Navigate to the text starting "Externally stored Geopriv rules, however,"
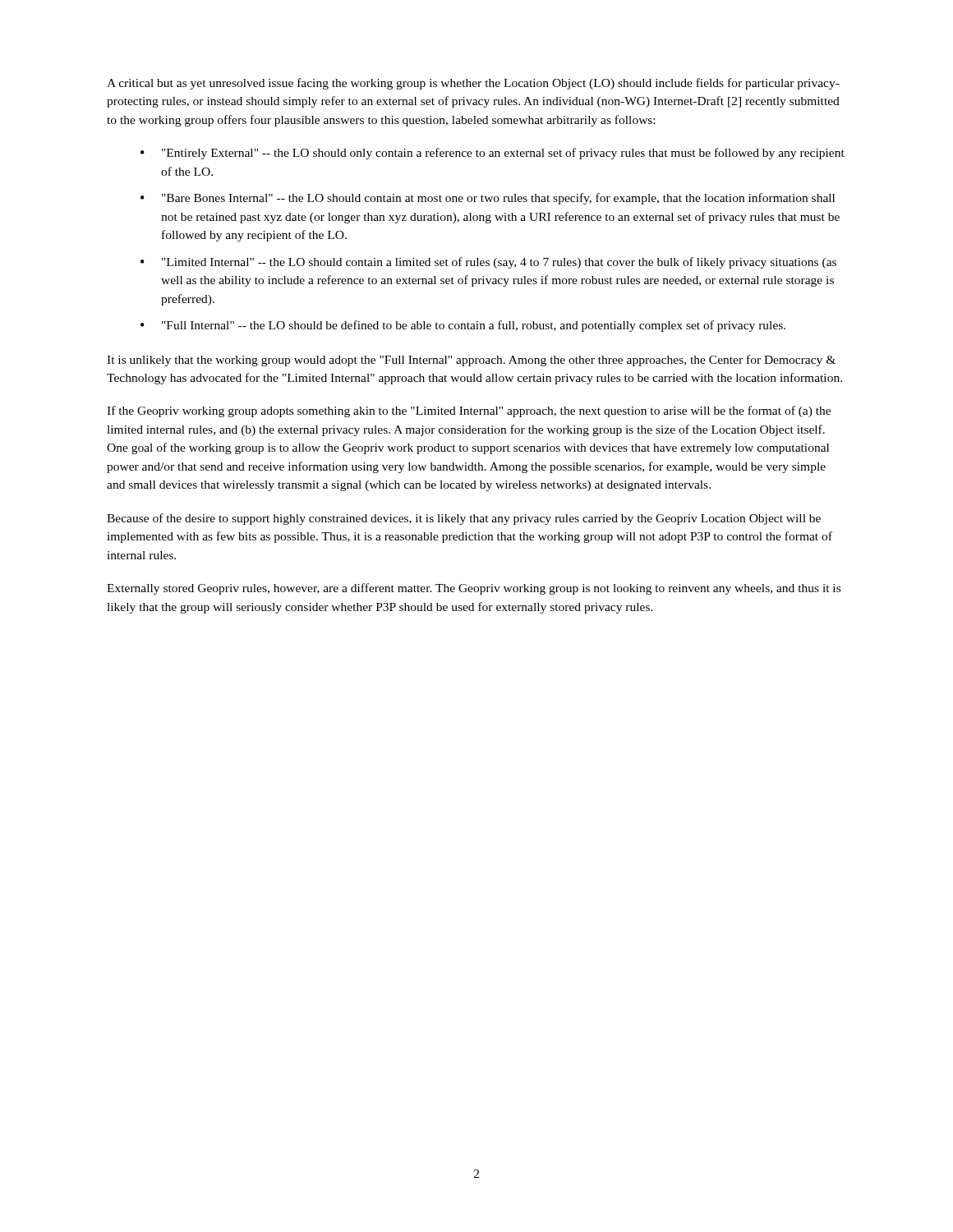 (474, 597)
